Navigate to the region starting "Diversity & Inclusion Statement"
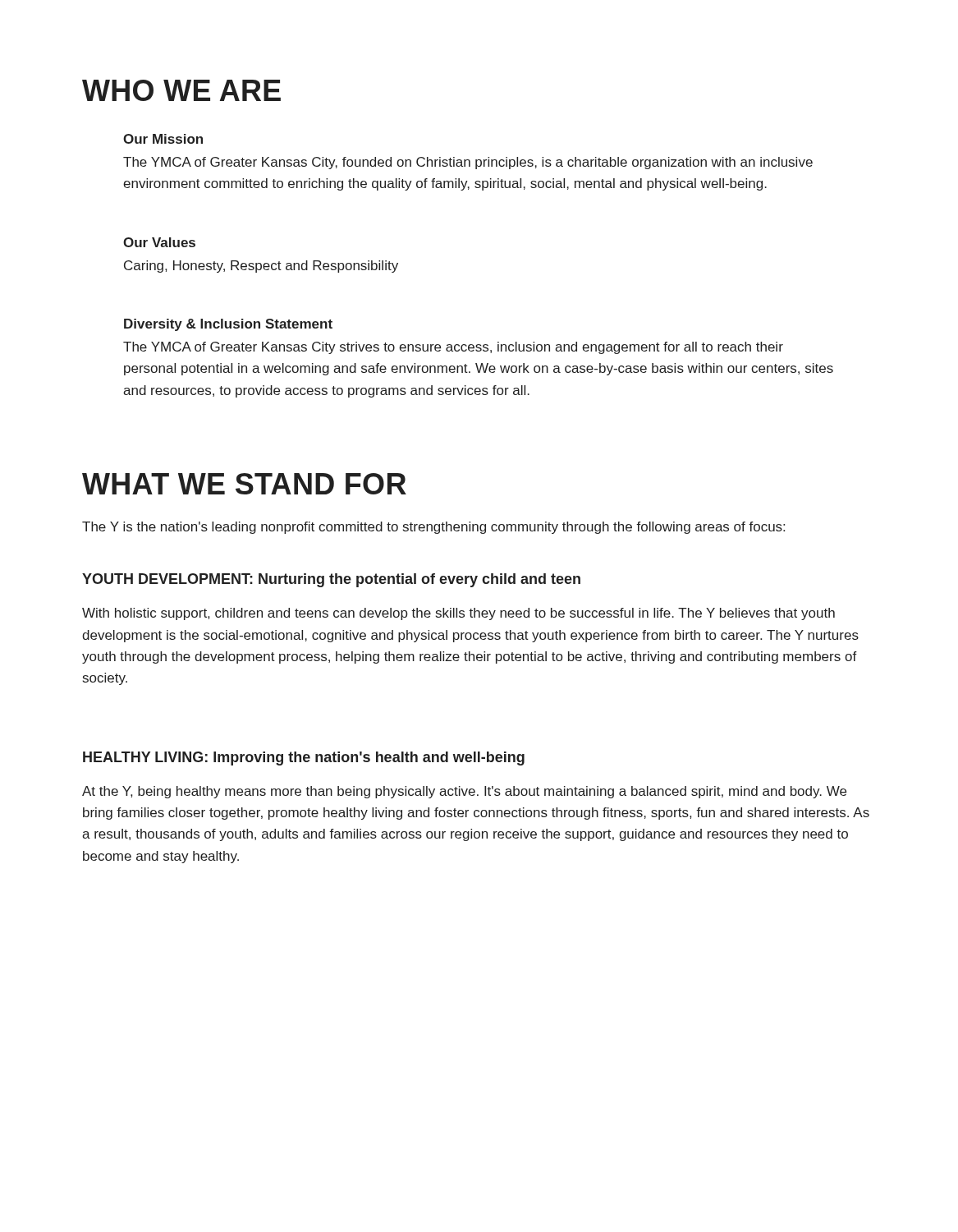 [x=228, y=324]
